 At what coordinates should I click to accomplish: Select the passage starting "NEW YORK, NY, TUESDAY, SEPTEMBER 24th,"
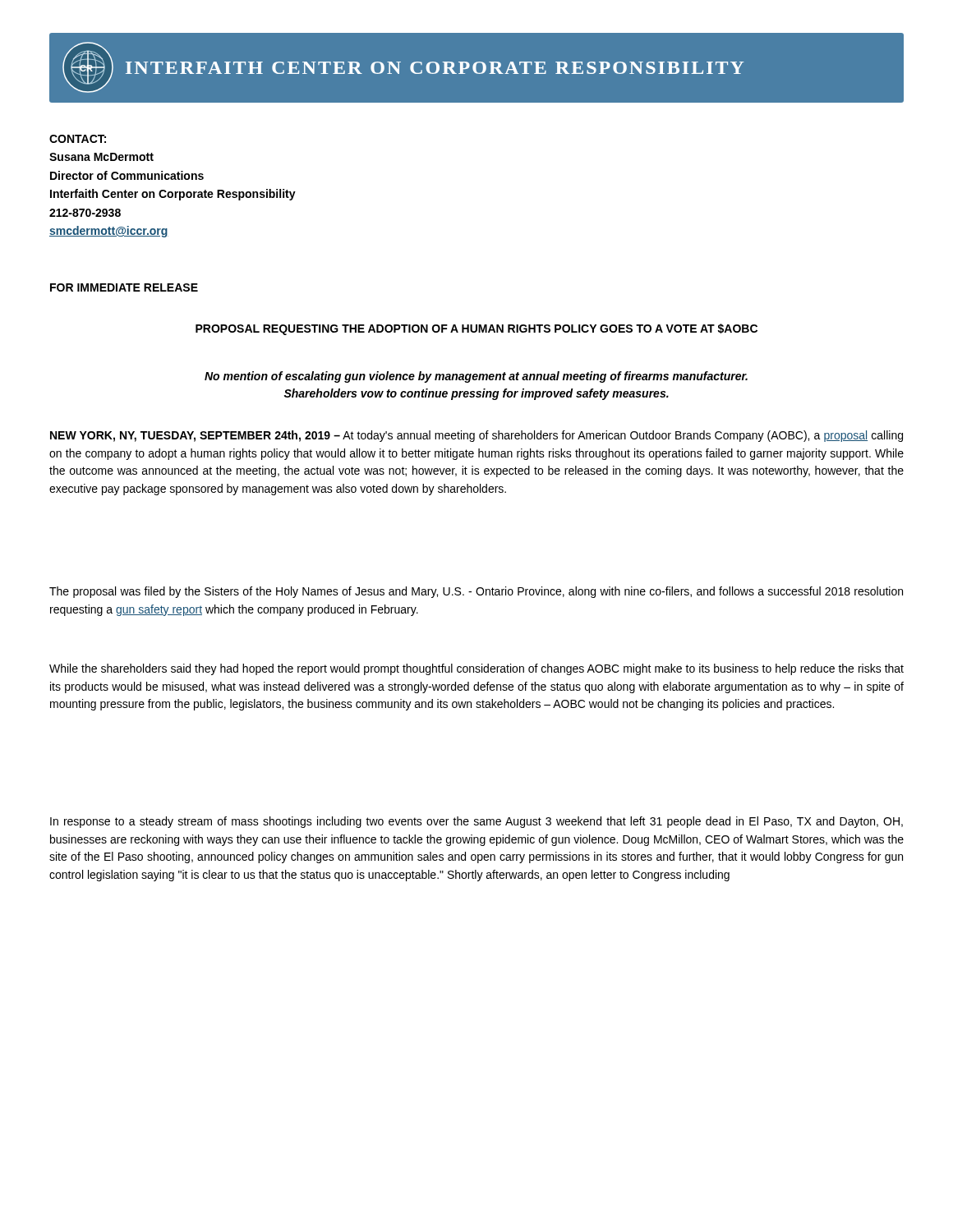pos(476,463)
